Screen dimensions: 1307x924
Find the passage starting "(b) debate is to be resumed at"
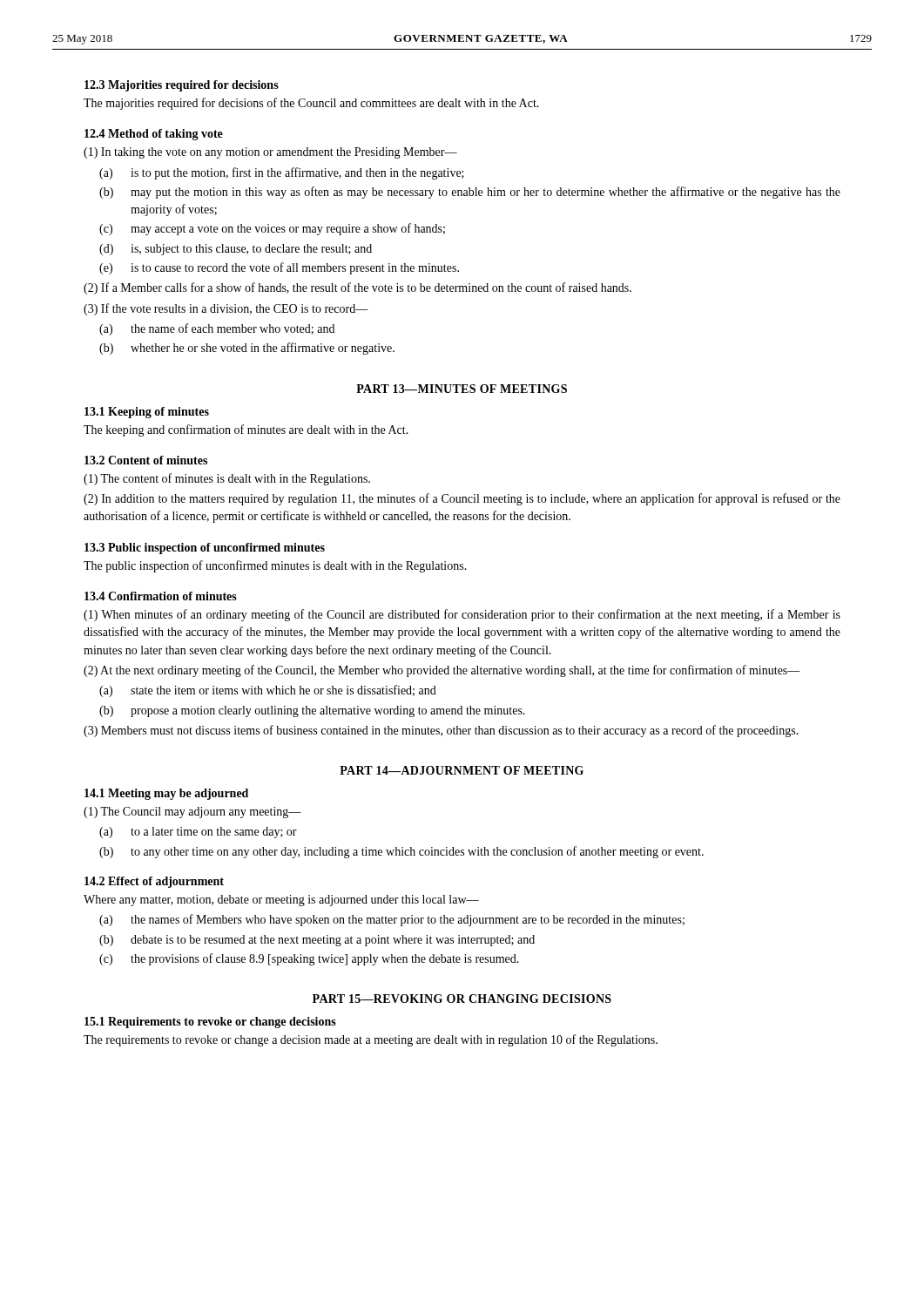pyautogui.click(x=462, y=940)
